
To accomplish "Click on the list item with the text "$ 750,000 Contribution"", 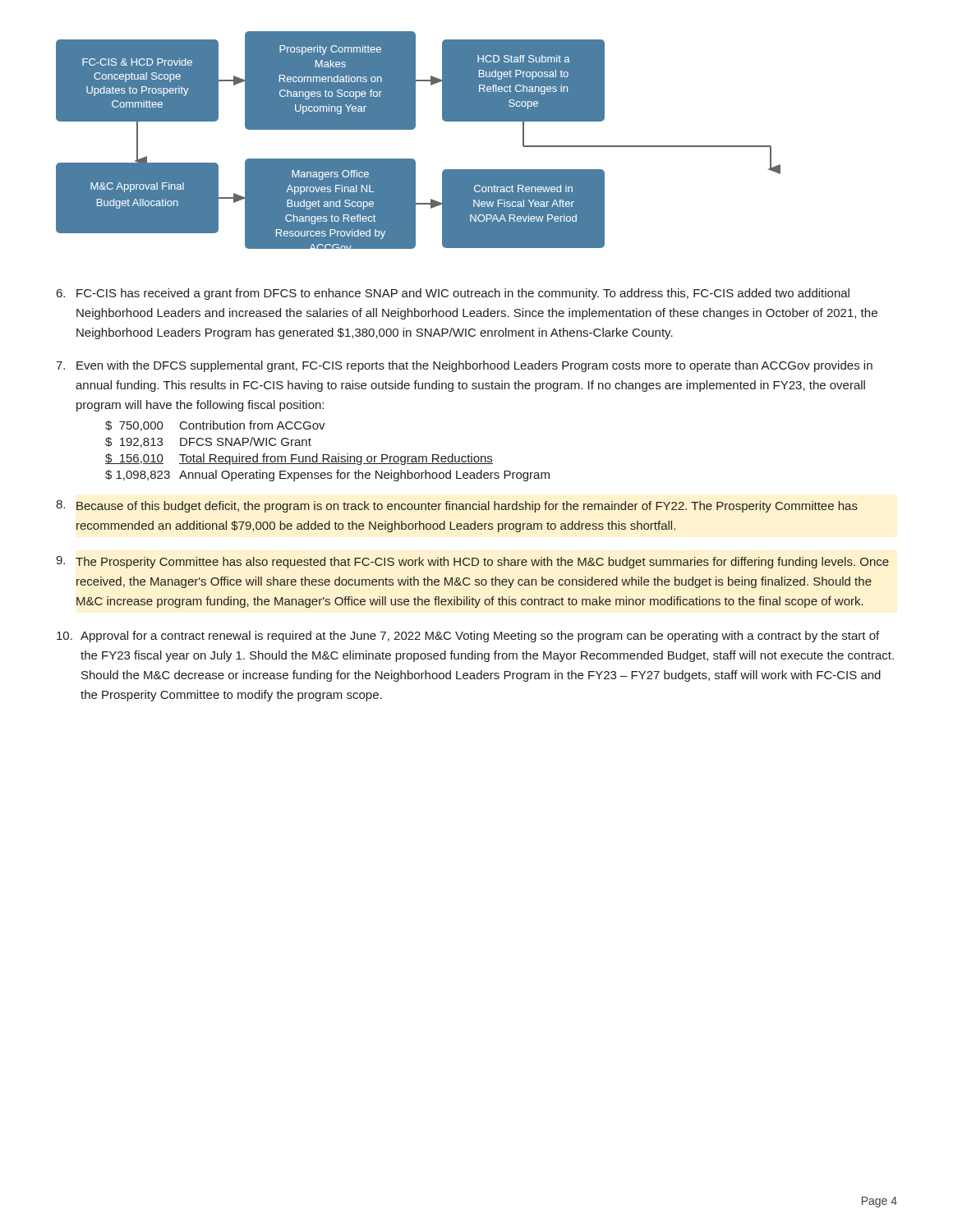I will pos(215,426).
